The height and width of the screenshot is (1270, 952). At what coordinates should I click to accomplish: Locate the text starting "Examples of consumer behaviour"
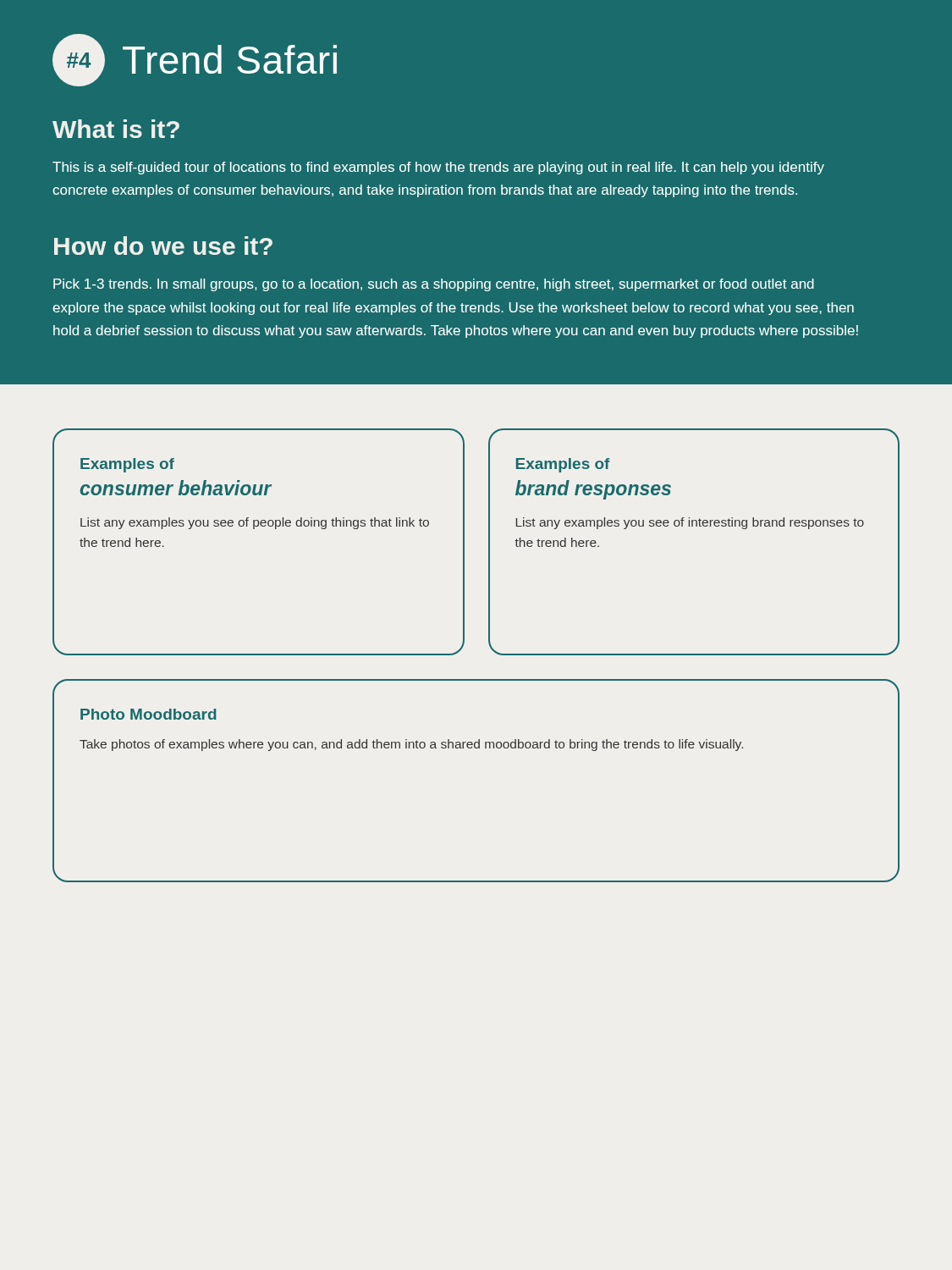click(258, 503)
